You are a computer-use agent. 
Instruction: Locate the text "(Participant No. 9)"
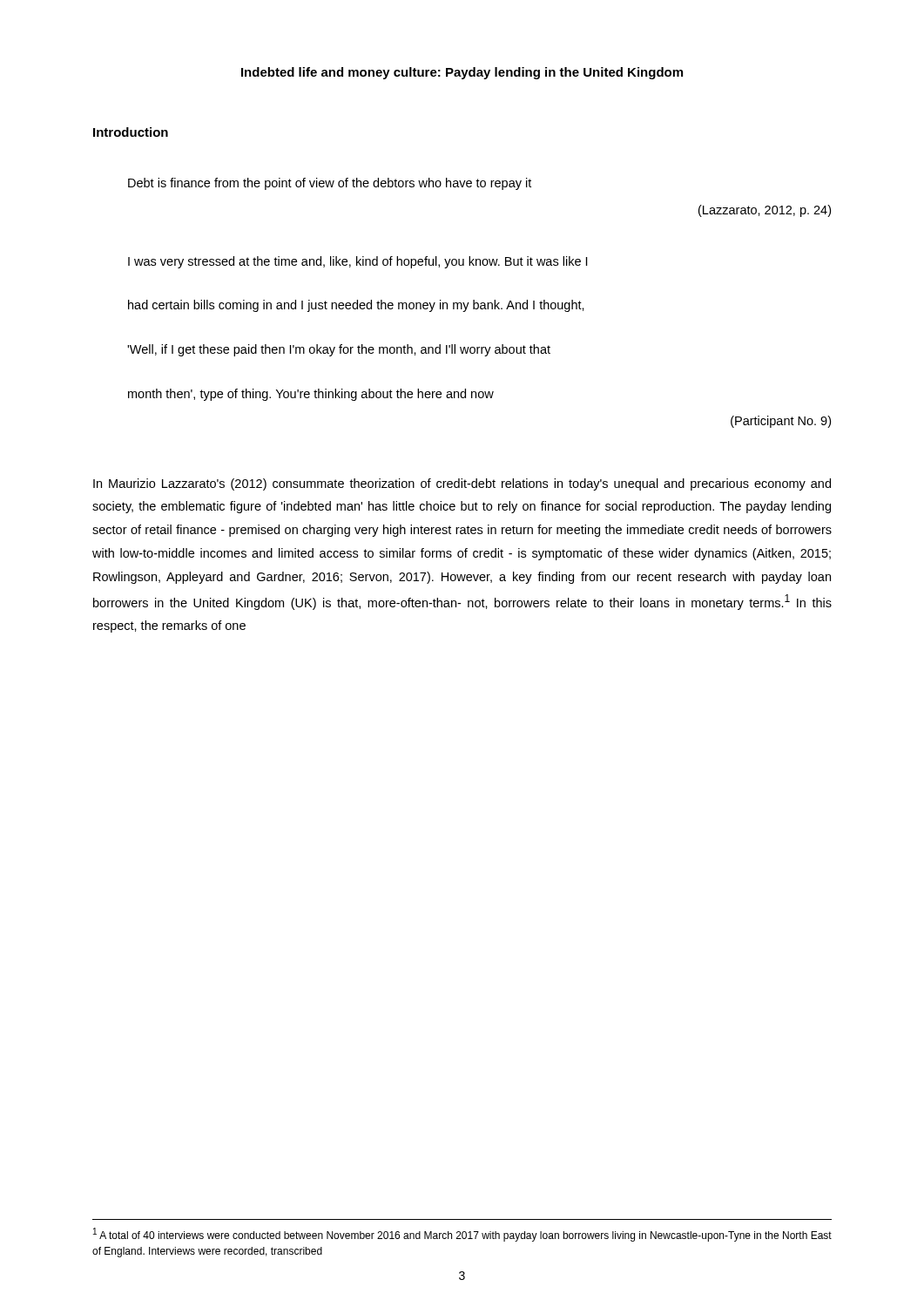(781, 421)
